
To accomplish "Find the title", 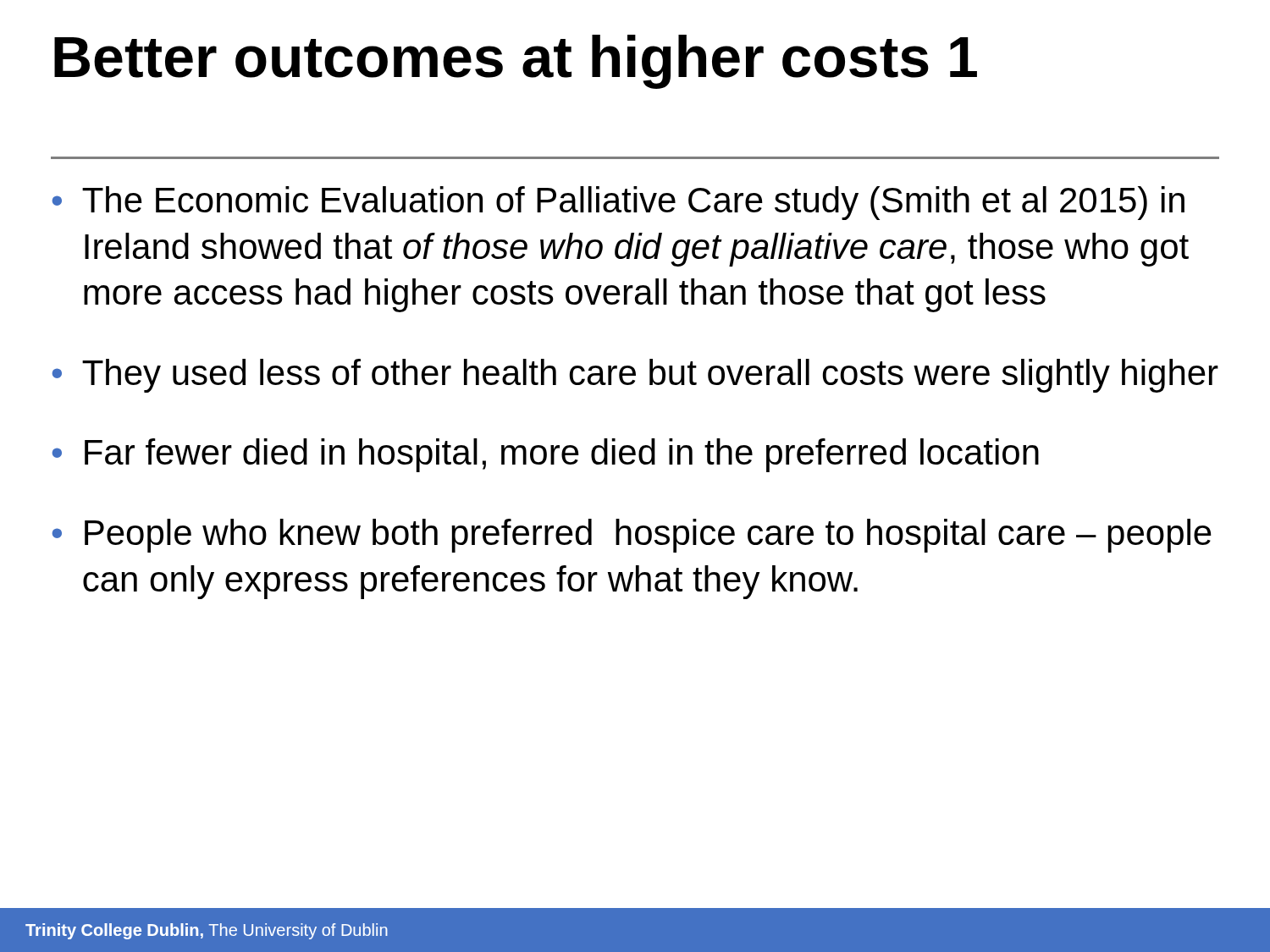I will click(x=635, y=57).
